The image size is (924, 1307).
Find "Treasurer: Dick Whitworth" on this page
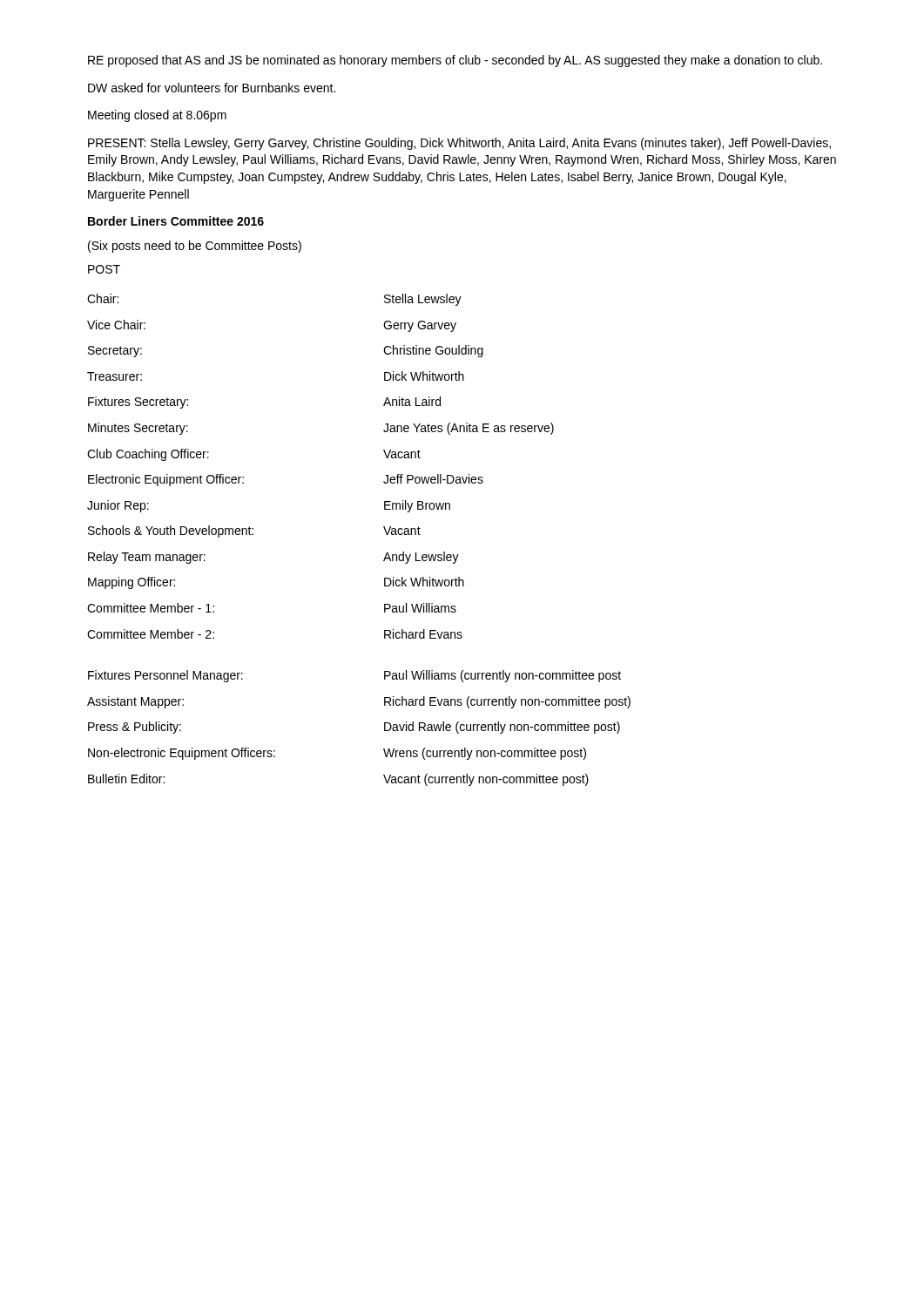pos(462,377)
